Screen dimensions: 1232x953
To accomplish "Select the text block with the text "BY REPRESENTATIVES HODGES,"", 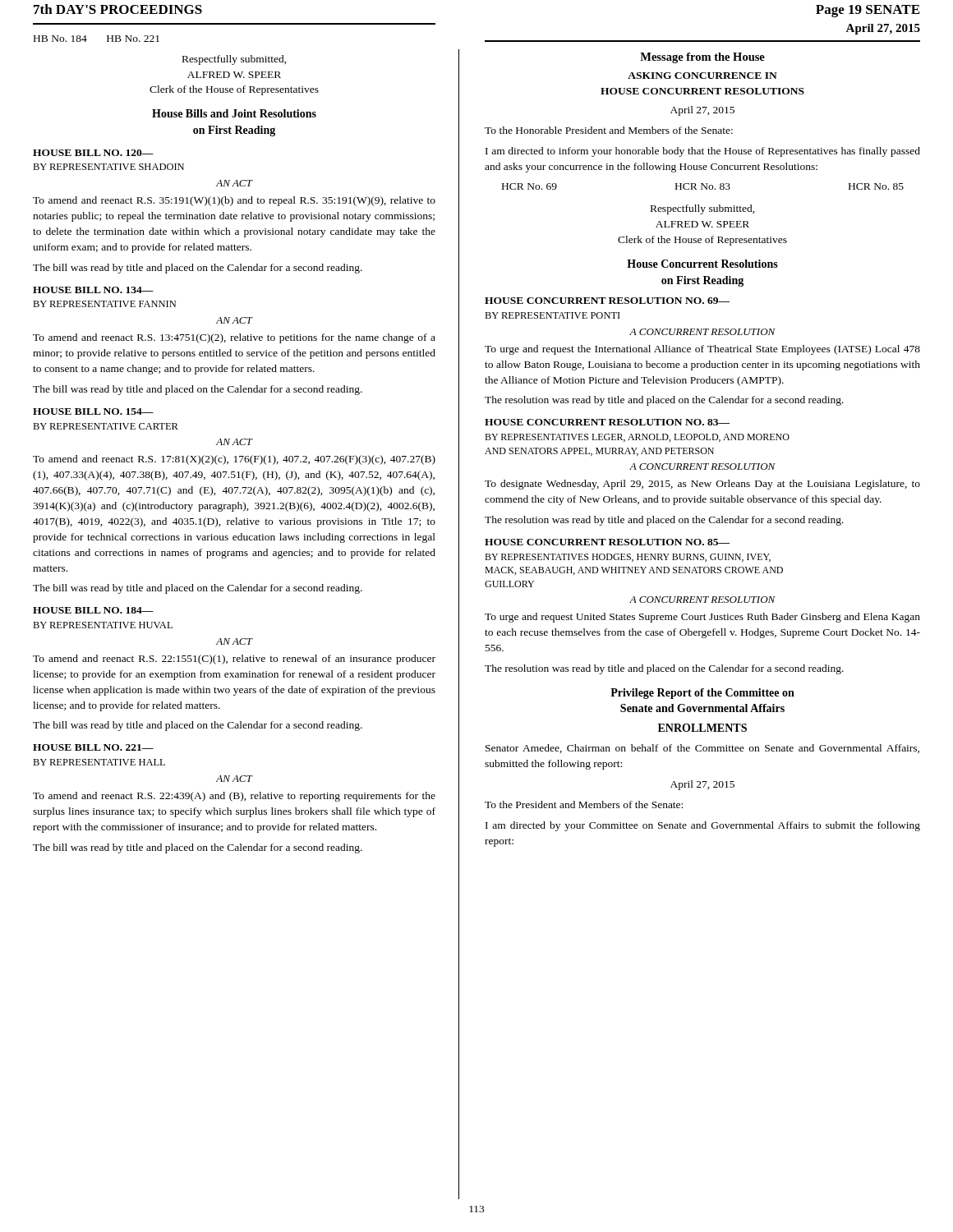I will pyautogui.click(x=634, y=570).
